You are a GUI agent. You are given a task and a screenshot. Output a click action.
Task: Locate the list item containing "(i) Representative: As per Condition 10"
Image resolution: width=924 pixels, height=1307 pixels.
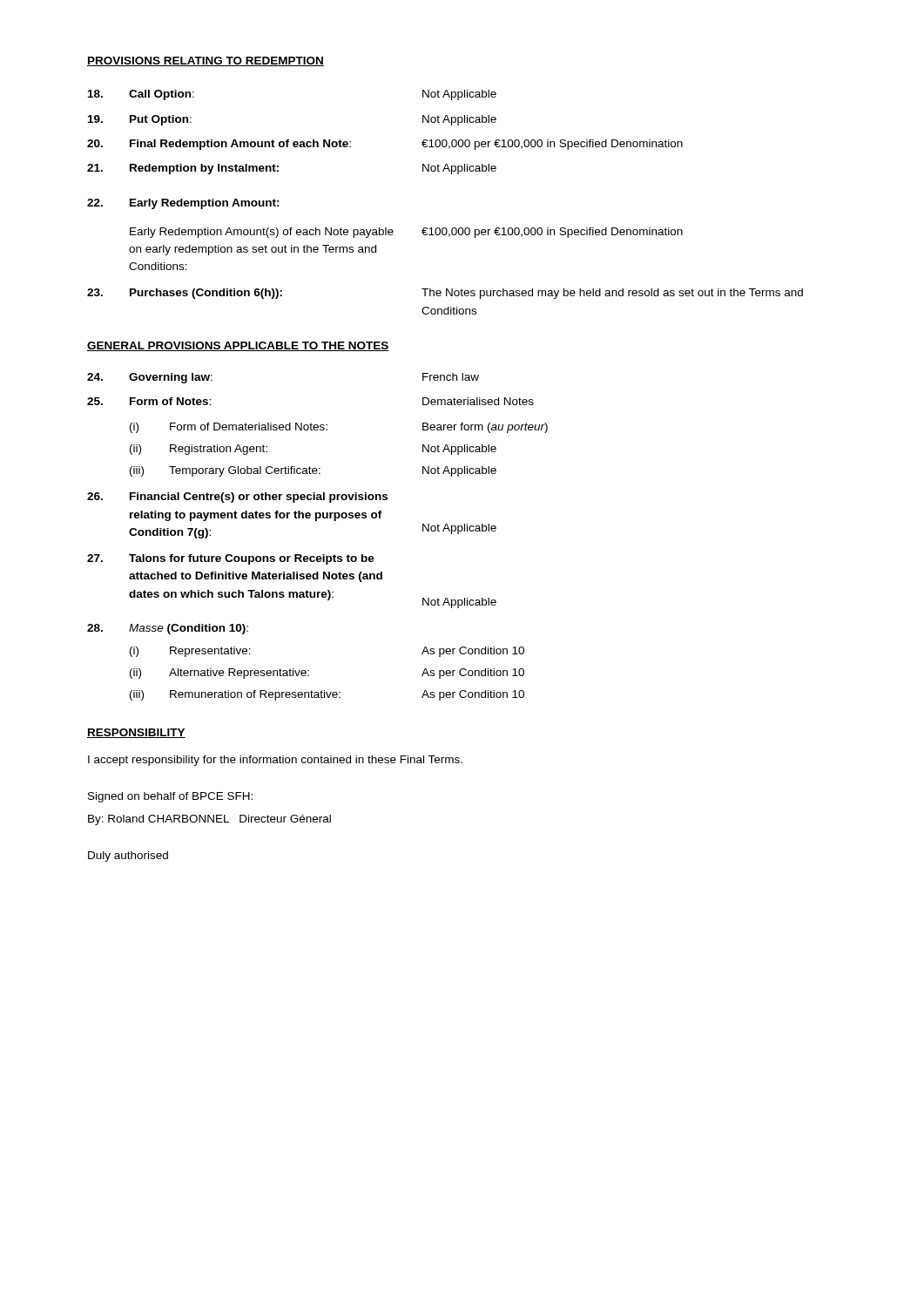[x=483, y=651]
